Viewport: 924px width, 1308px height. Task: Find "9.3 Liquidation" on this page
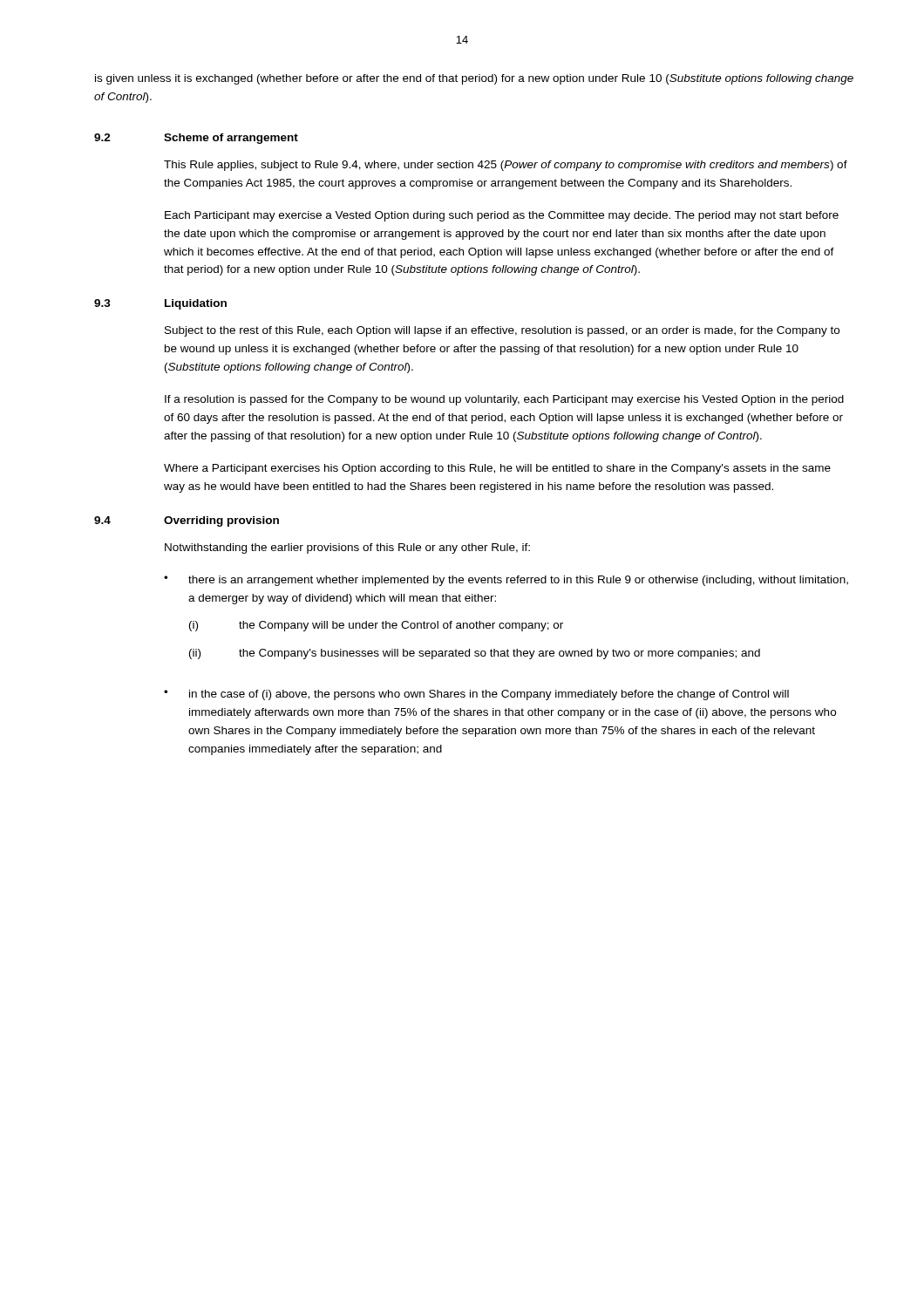click(161, 303)
